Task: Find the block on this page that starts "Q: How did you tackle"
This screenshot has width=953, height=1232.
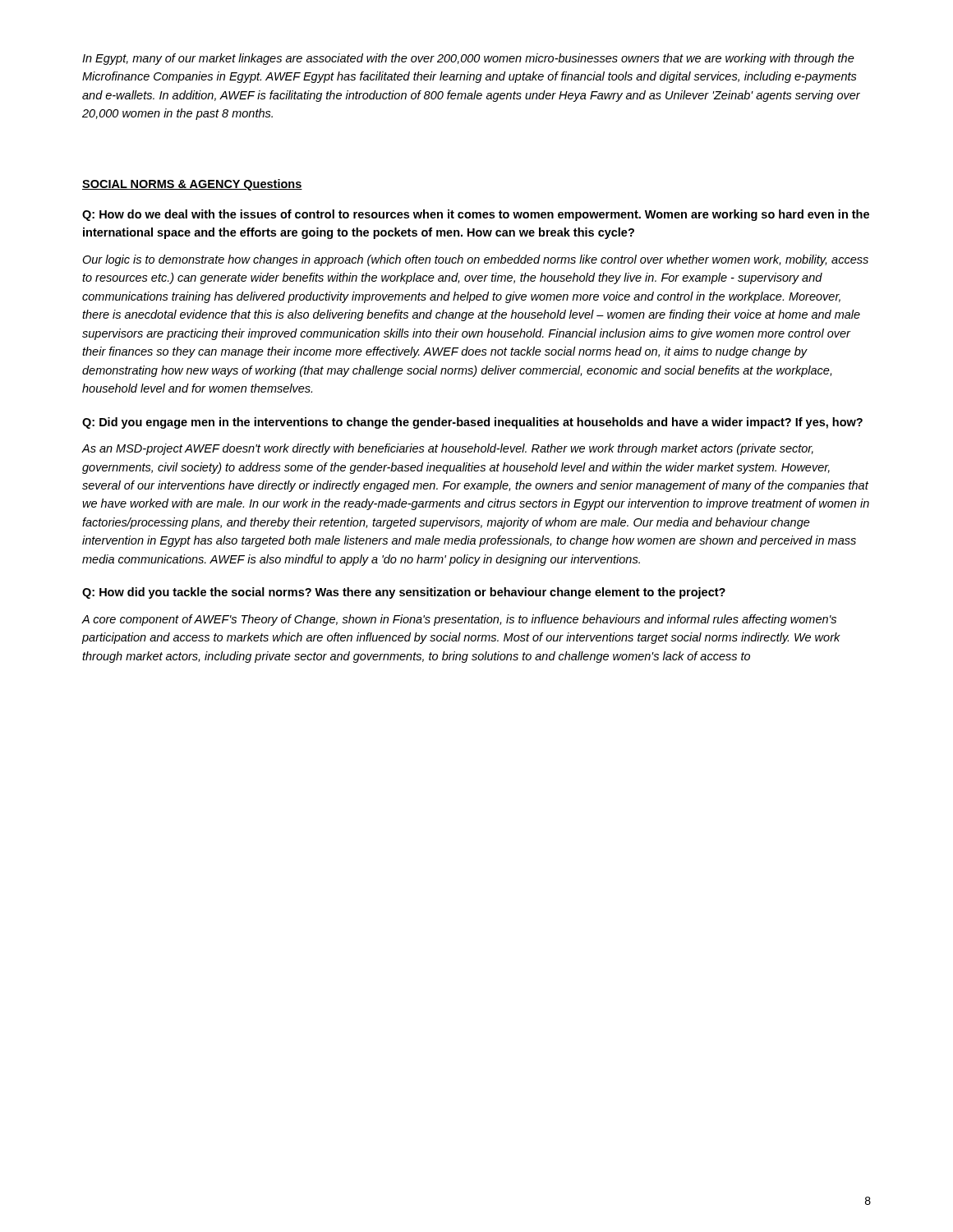Action: point(404,592)
